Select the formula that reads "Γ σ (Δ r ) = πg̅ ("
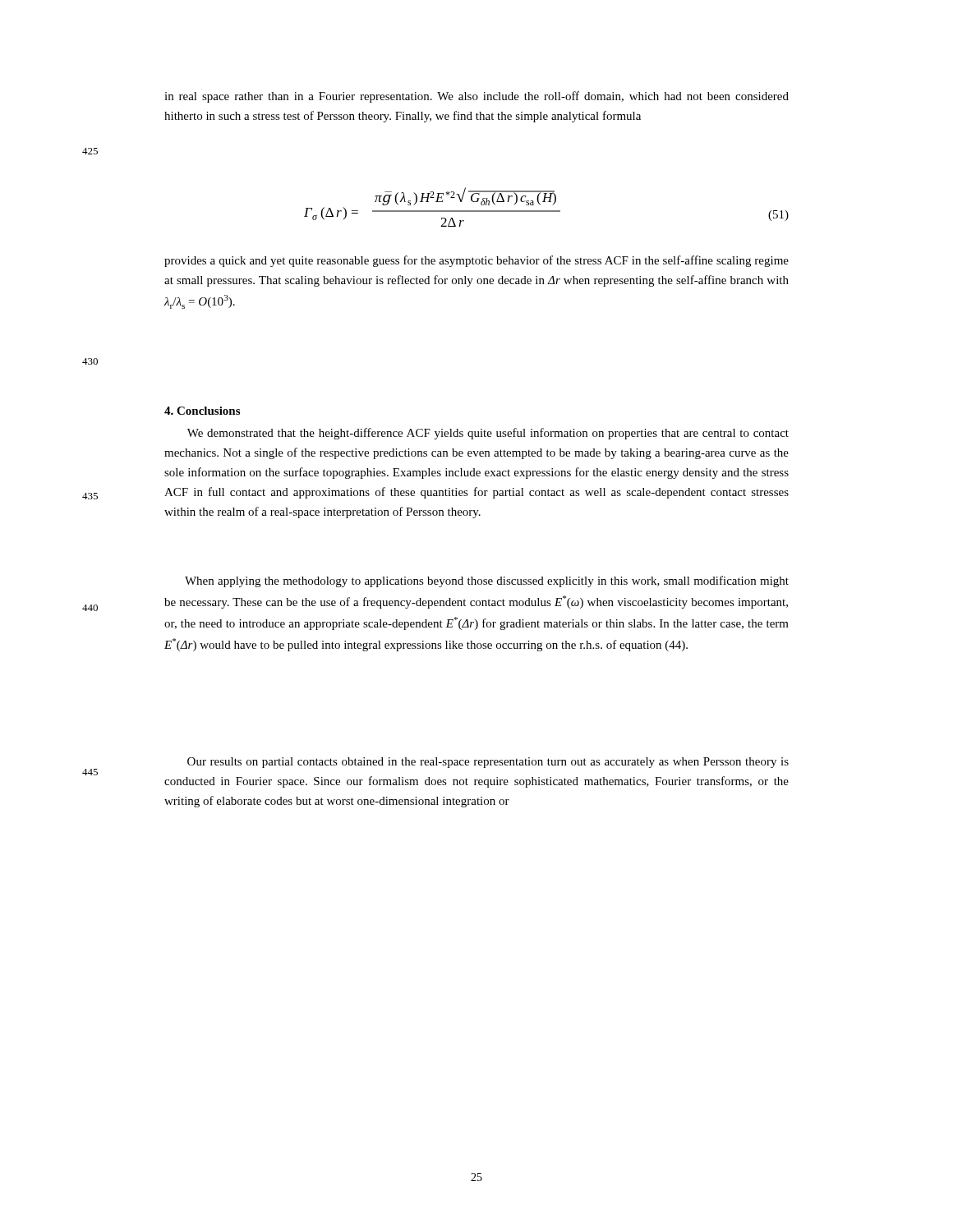This screenshot has width=953, height=1232. pyautogui.click(x=476, y=213)
